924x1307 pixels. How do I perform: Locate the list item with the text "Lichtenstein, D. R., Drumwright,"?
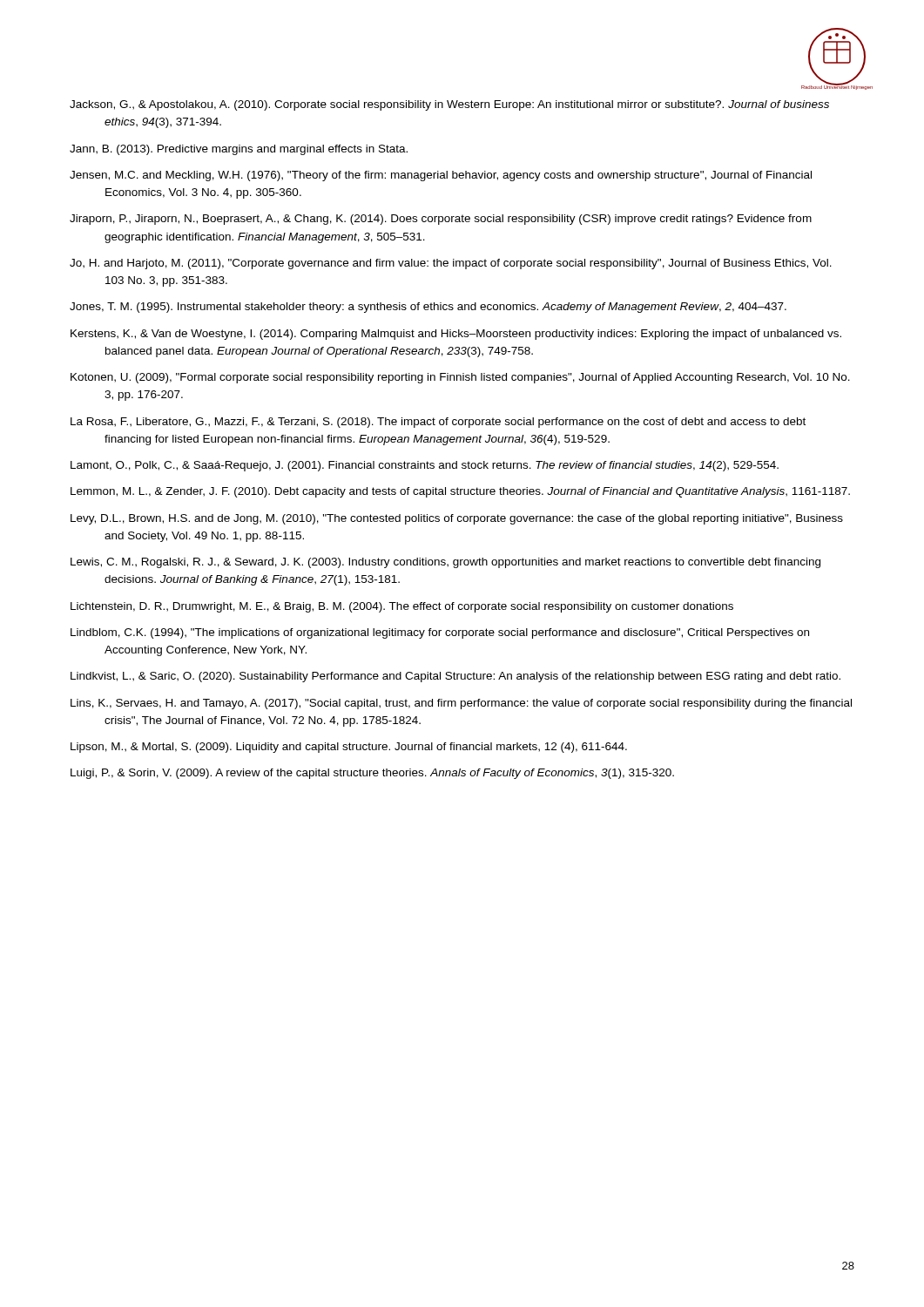pos(402,606)
